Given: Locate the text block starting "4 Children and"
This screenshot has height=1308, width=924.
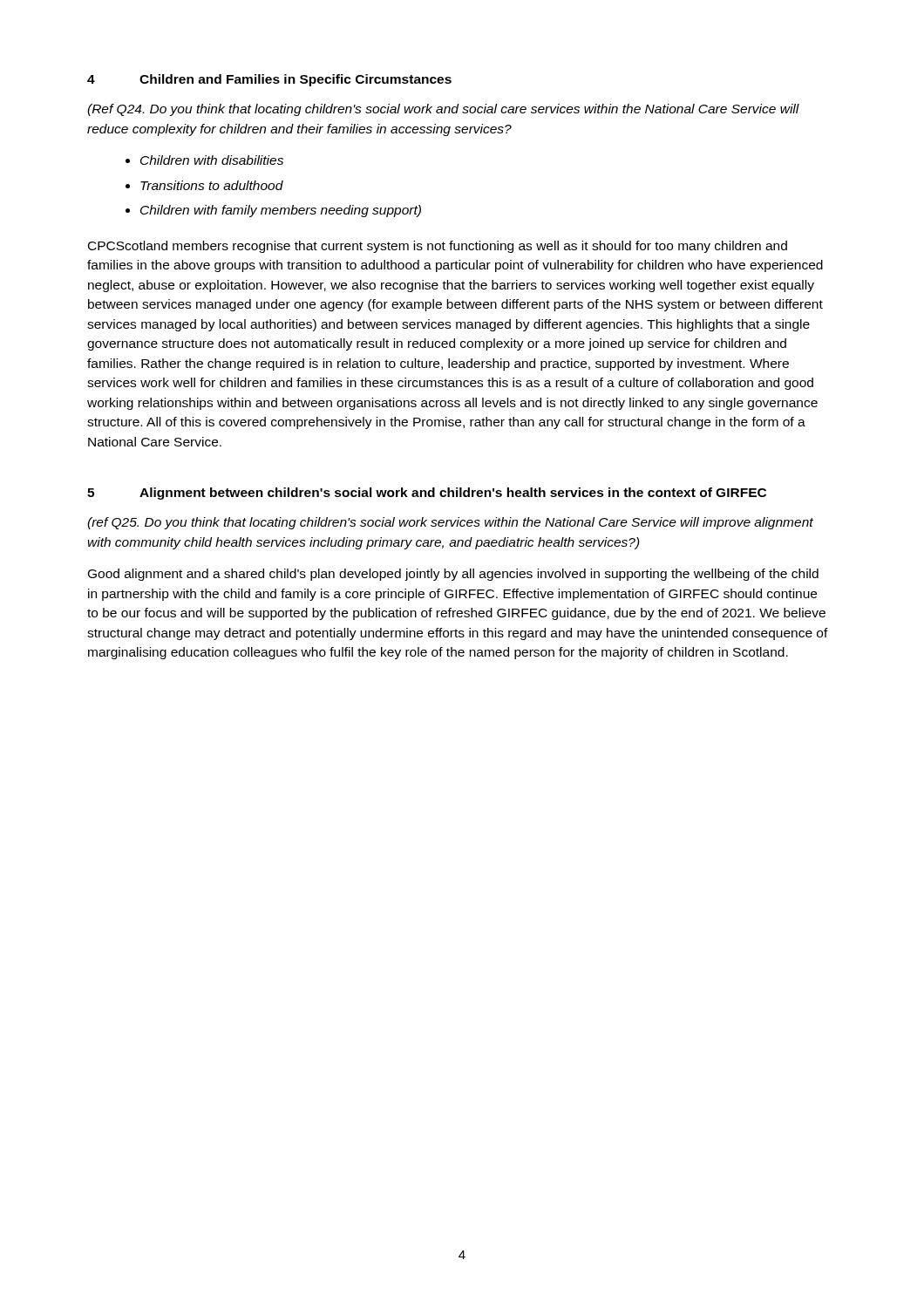Looking at the screenshot, I should click(x=269, y=80).
